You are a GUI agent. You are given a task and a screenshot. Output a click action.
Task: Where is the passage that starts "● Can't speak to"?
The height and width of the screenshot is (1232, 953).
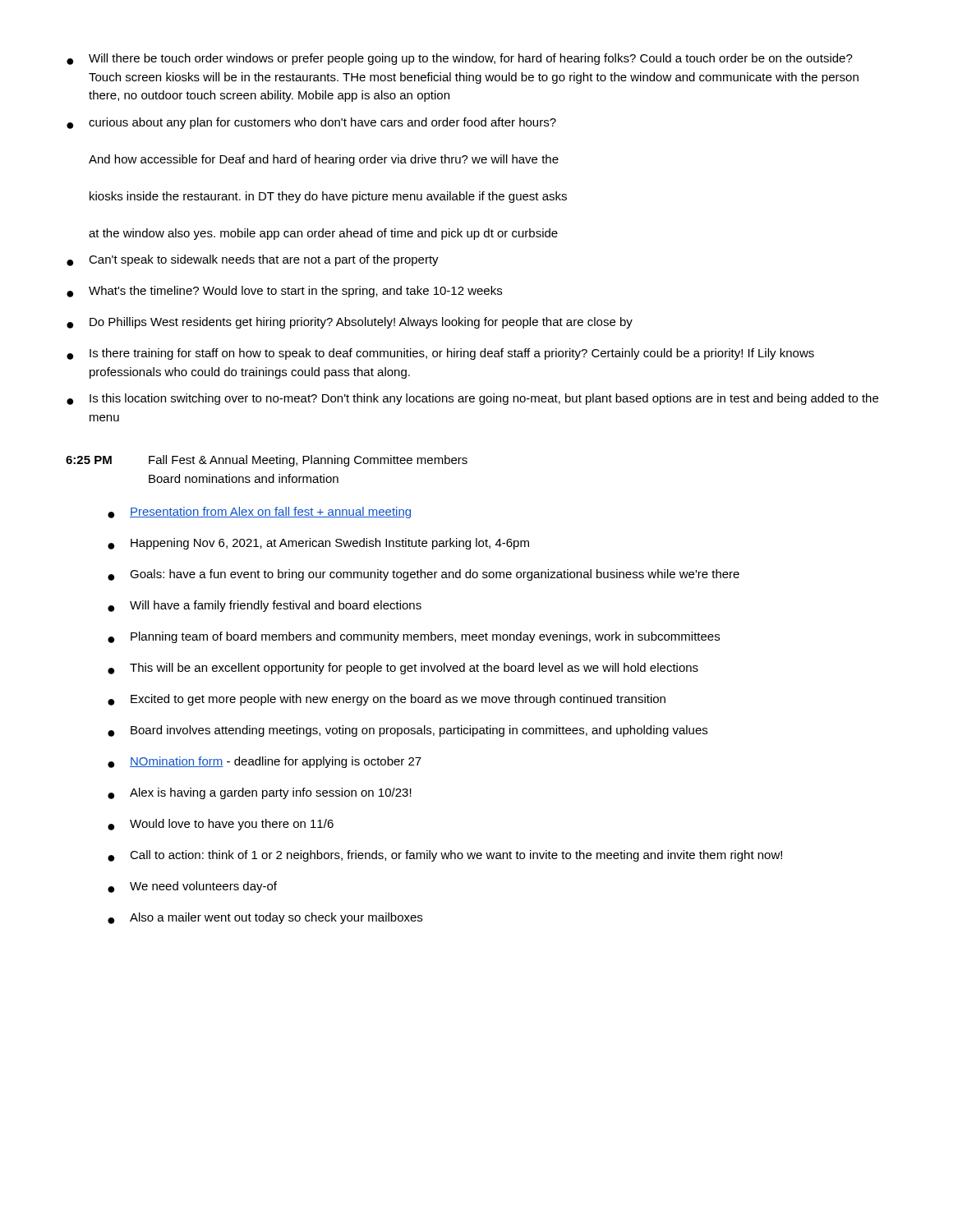point(252,262)
